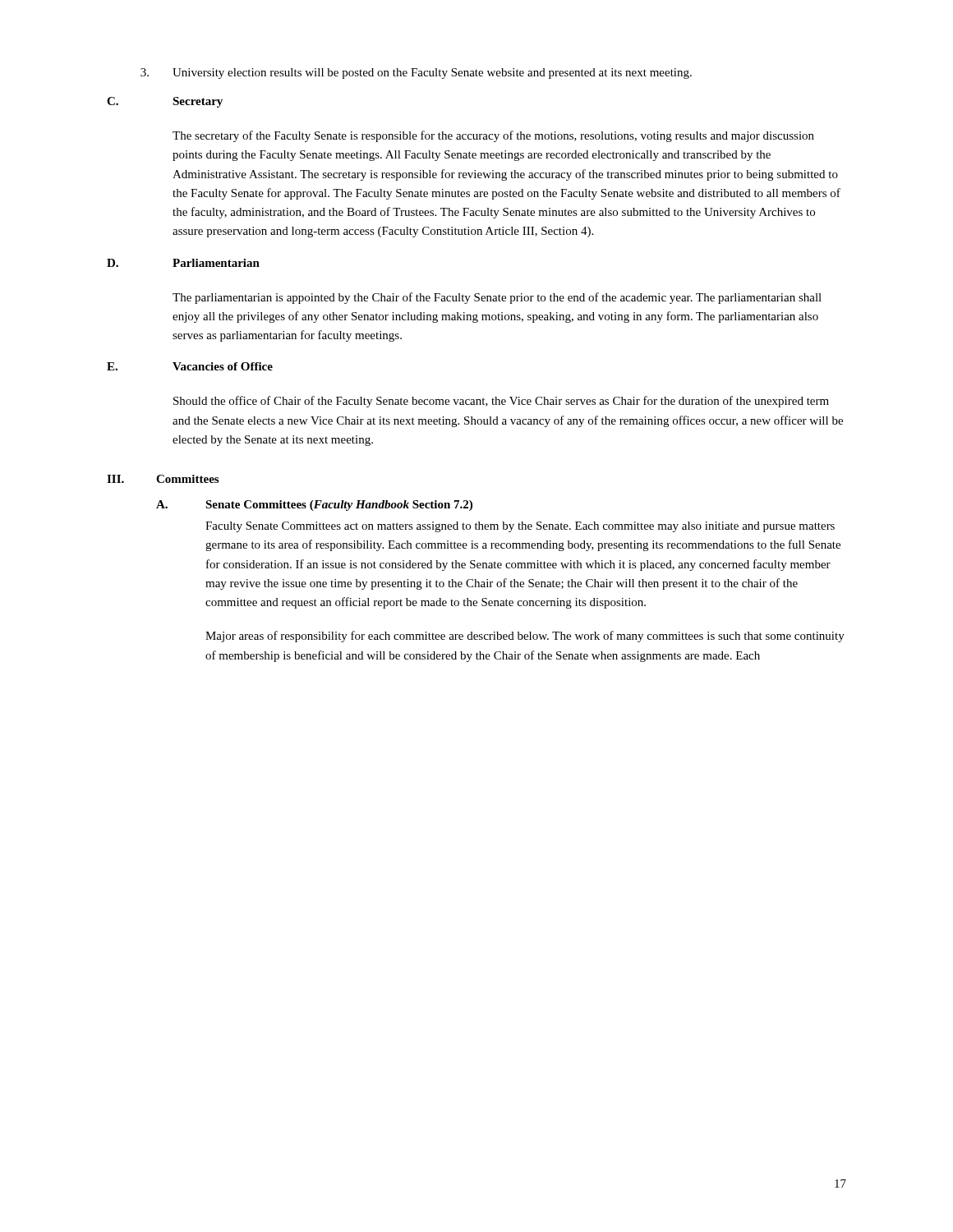Find the passage starting "A. Senate Committees"

click(x=314, y=506)
